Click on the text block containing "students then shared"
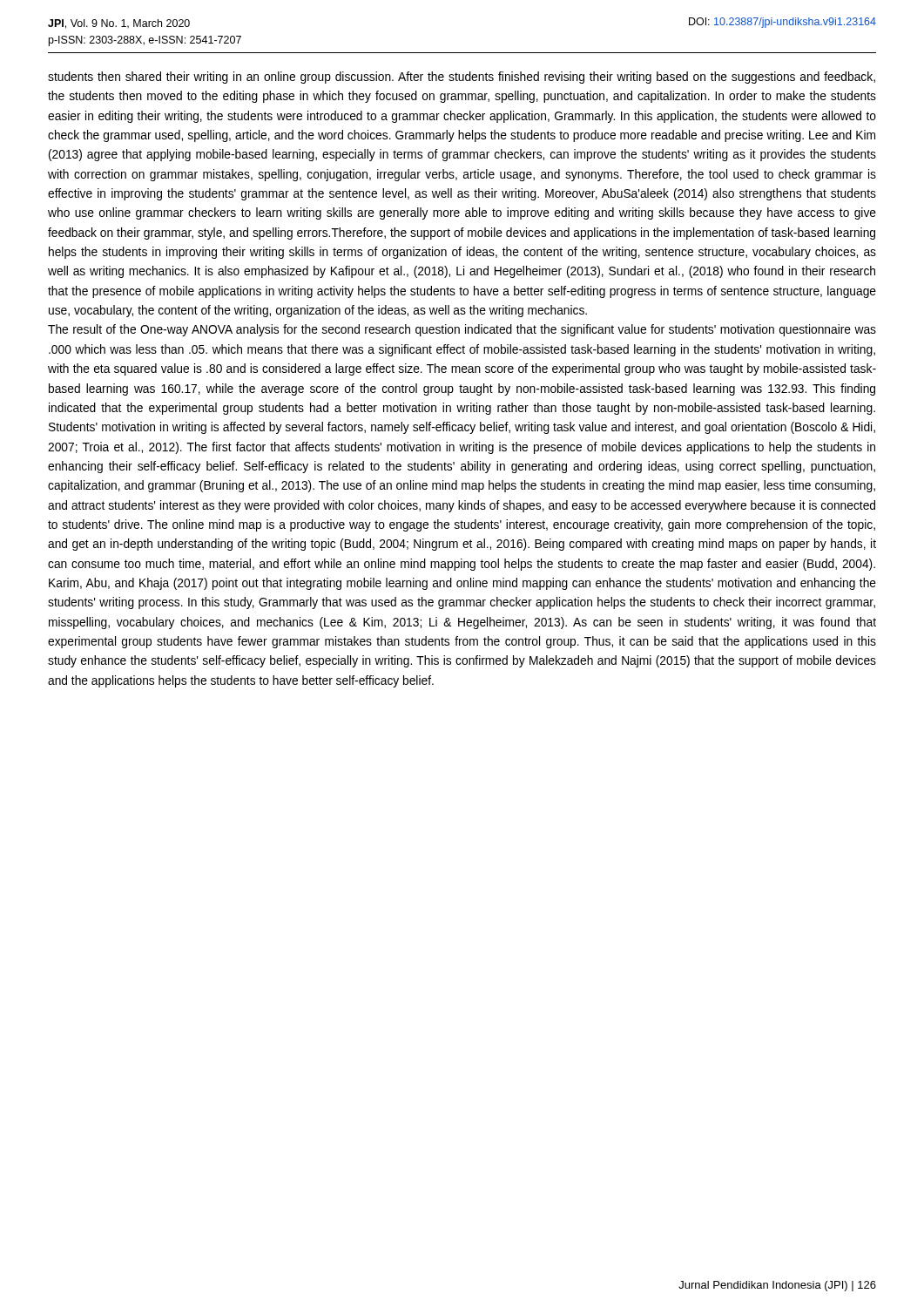Viewport: 924px width, 1307px height. click(x=462, y=379)
